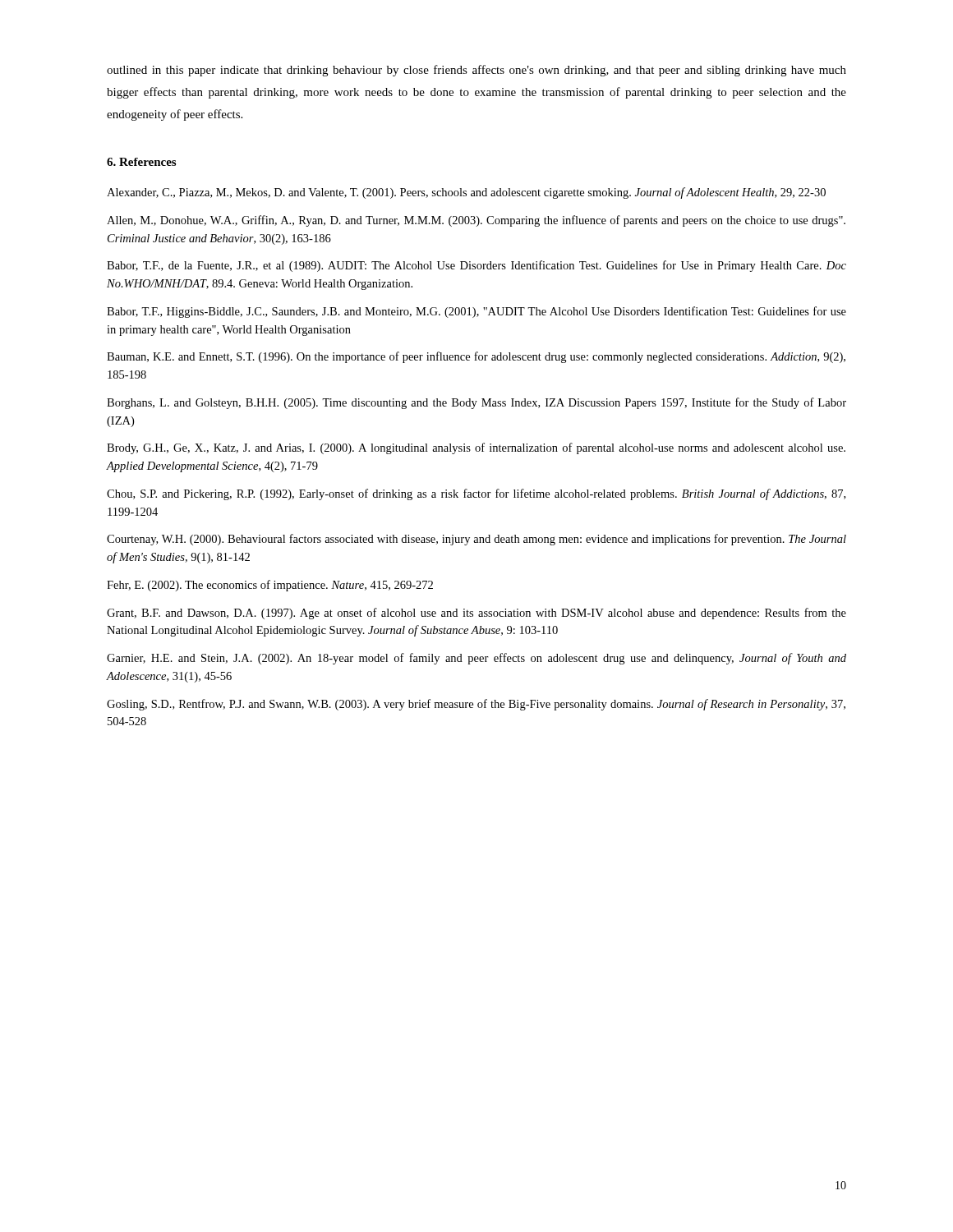This screenshot has width=953, height=1232.
Task: Where is the passage that starts "Courtenay, W.H. (2000). Behavioural factors associated with"?
Action: coord(476,548)
